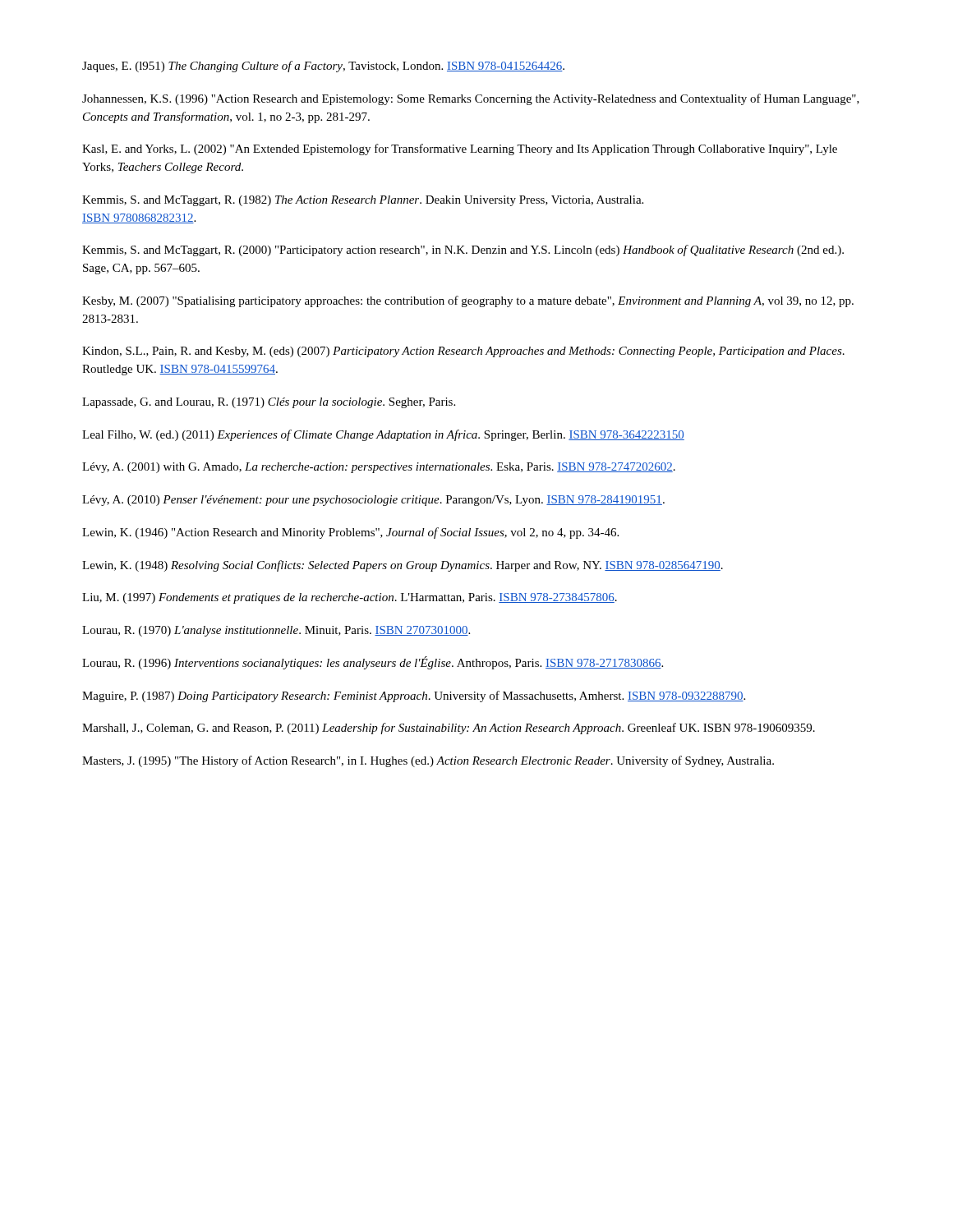Find the list item with the text "Johannessen, K.S. (1996) "Action Research"
Screen dimensions: 1232x953
point(471,107)
